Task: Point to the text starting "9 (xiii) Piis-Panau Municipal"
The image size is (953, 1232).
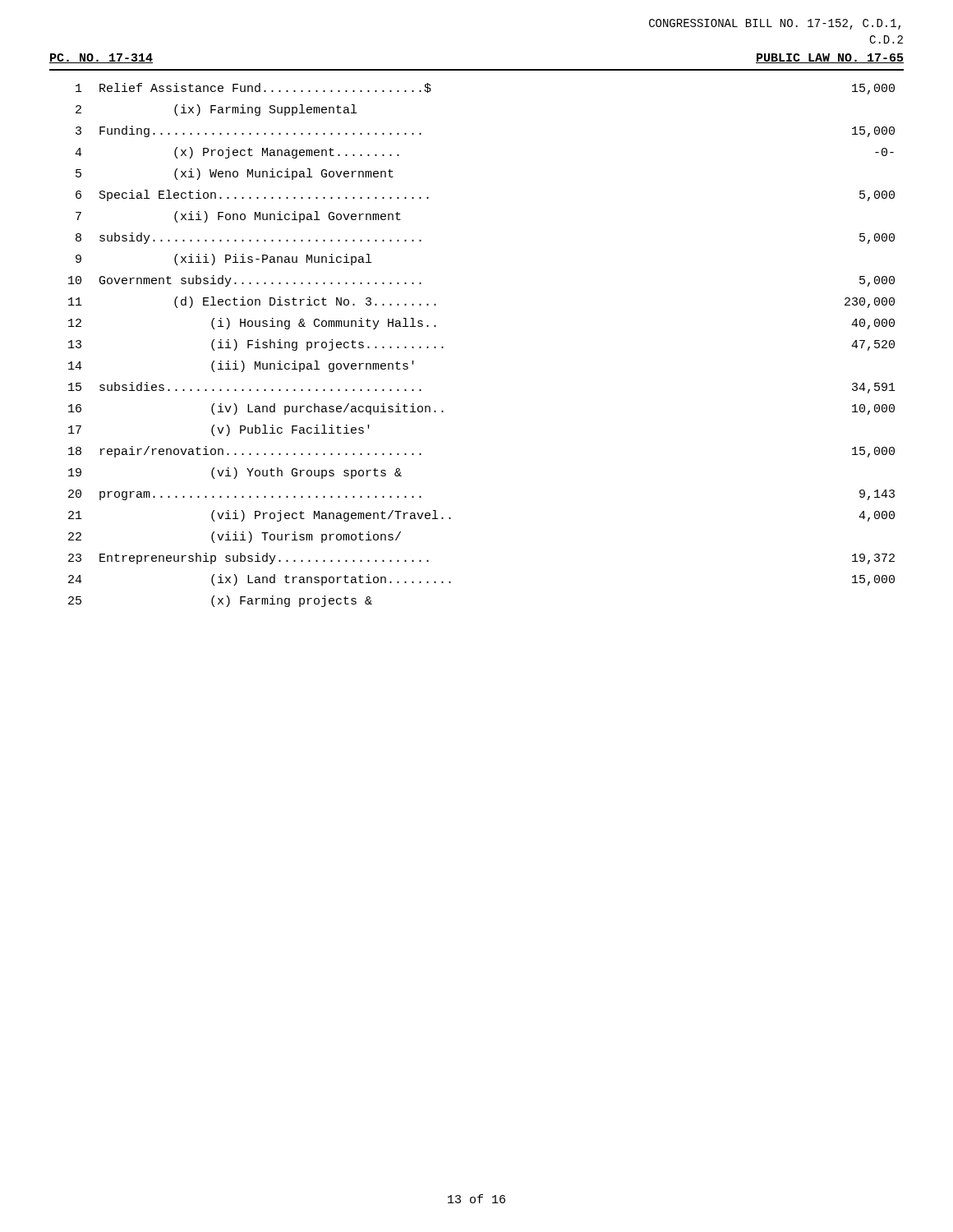Action: 223,260
